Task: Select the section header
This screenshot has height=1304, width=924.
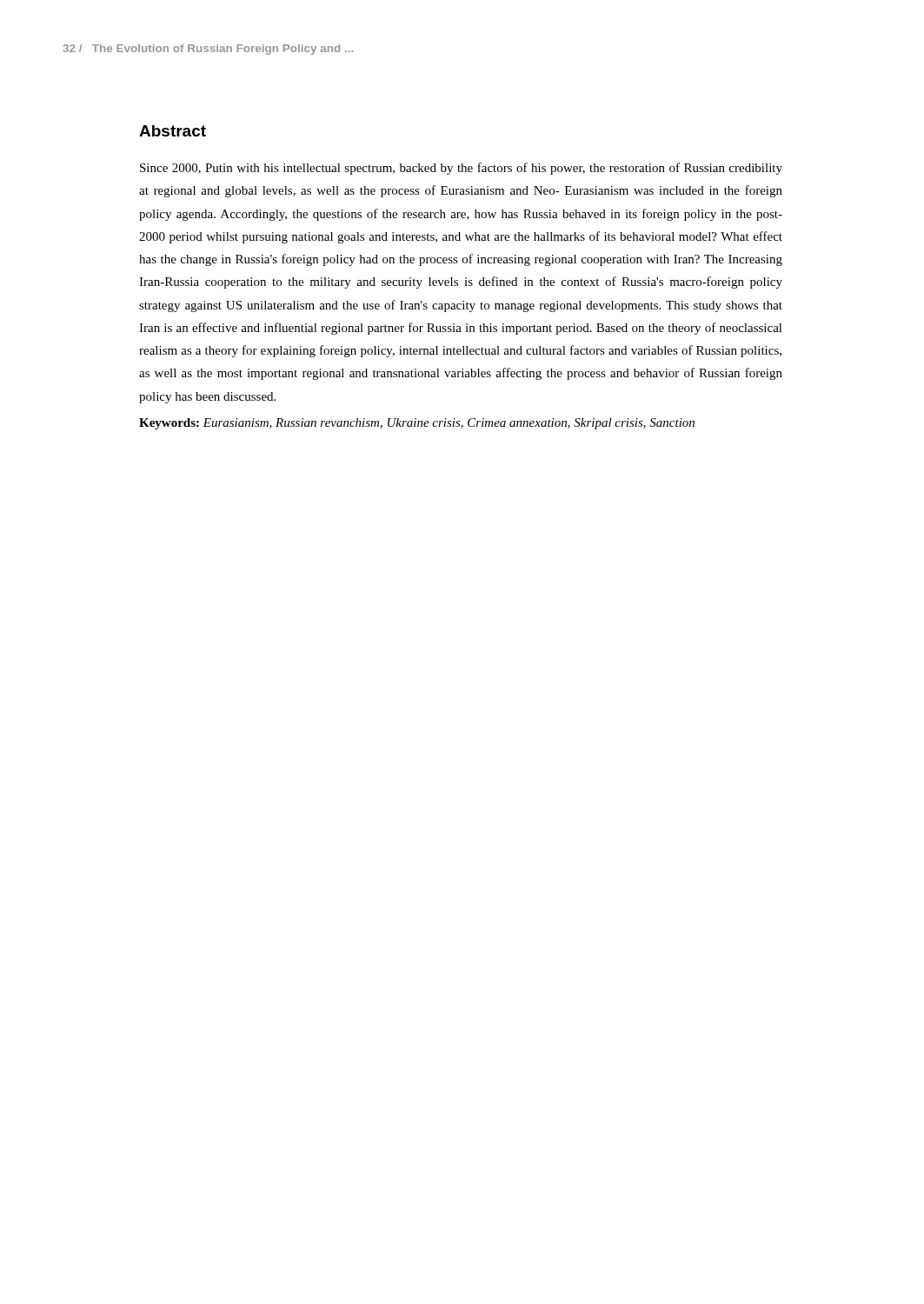Action: (x=173, y=131)
